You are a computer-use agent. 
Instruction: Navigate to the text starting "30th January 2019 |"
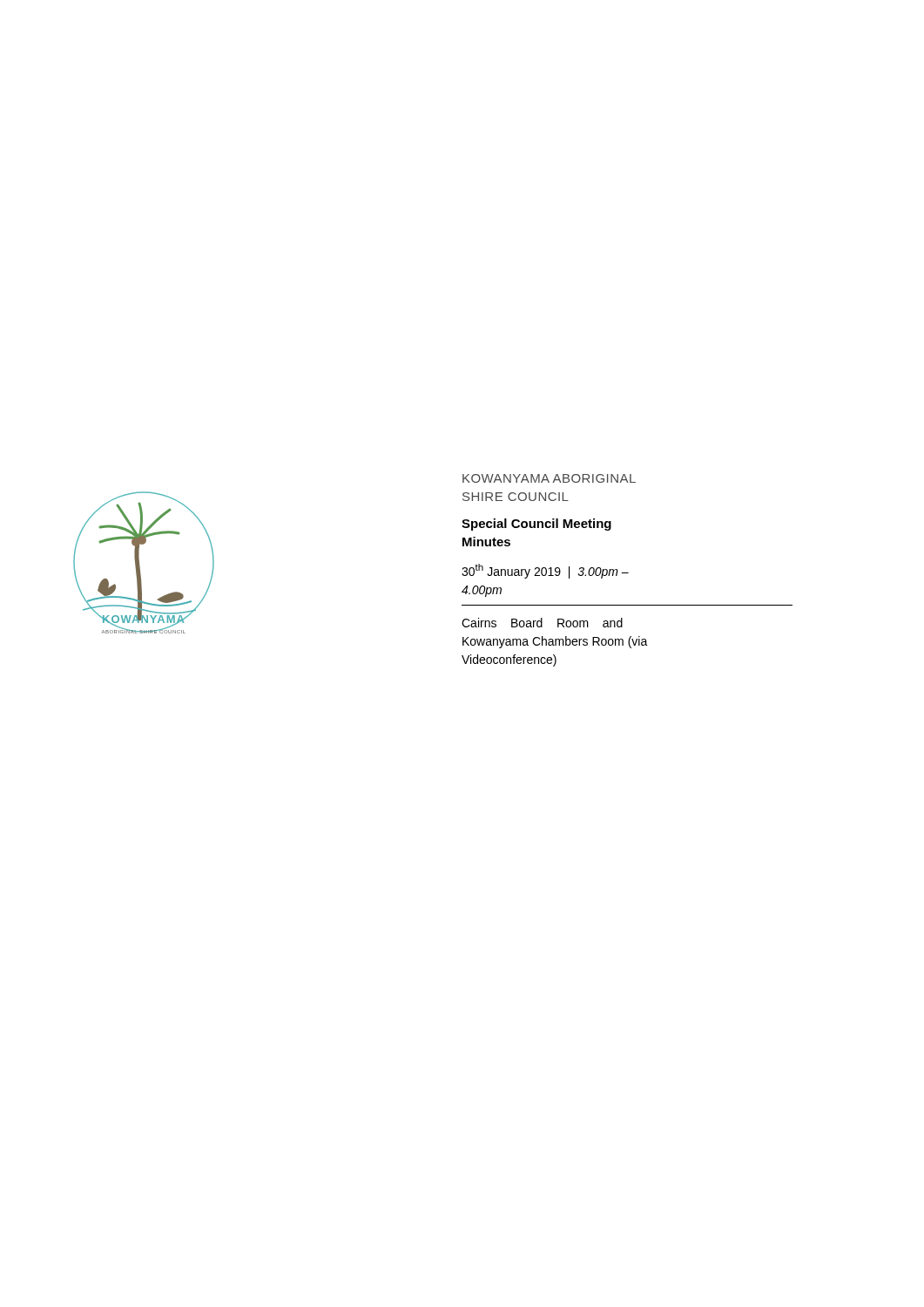[x=545, y=579]
